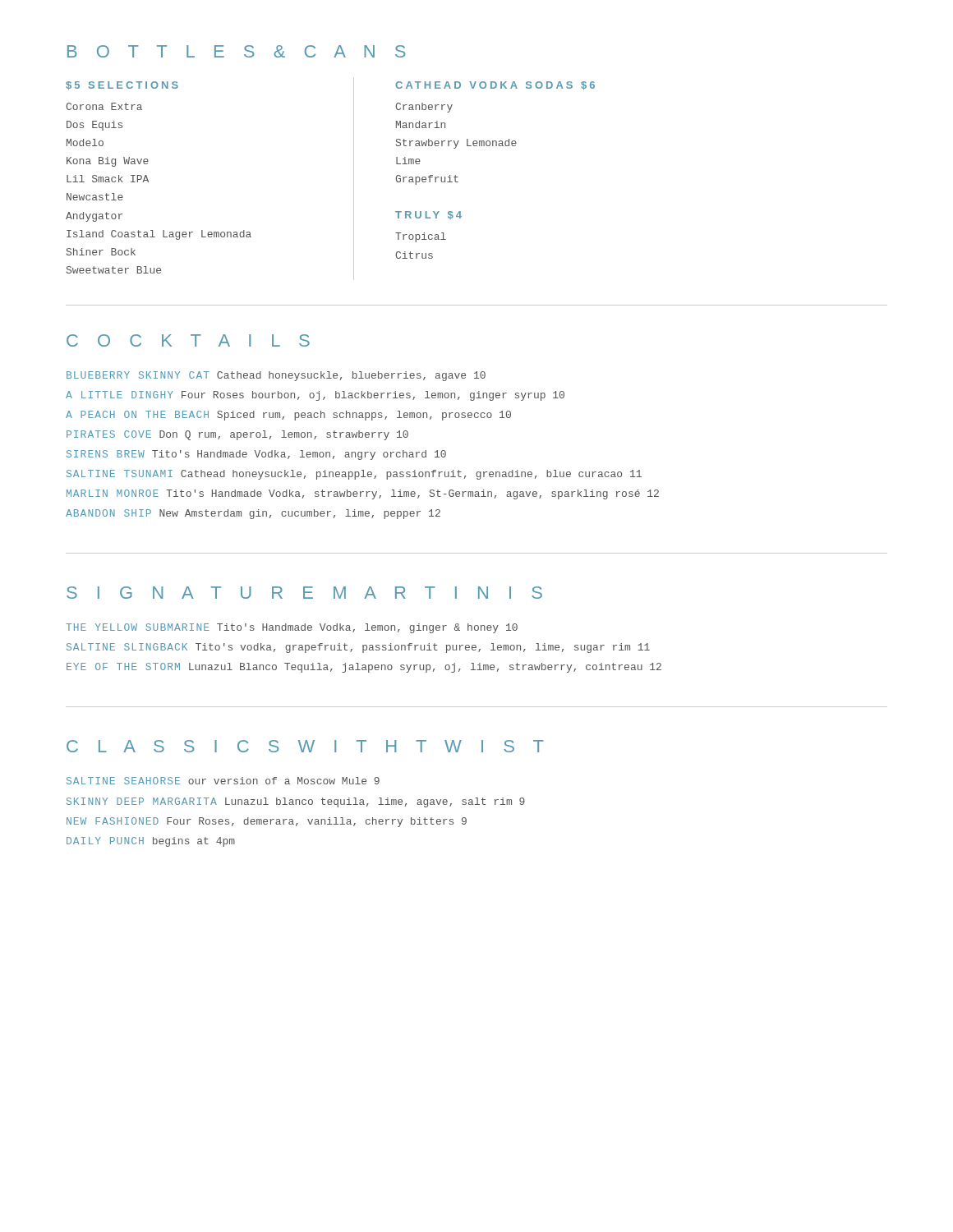Select the list item that says "Kona Big Wave"
The width and height of the screenshot is (953, 1232).
click(x=107, y=162)
